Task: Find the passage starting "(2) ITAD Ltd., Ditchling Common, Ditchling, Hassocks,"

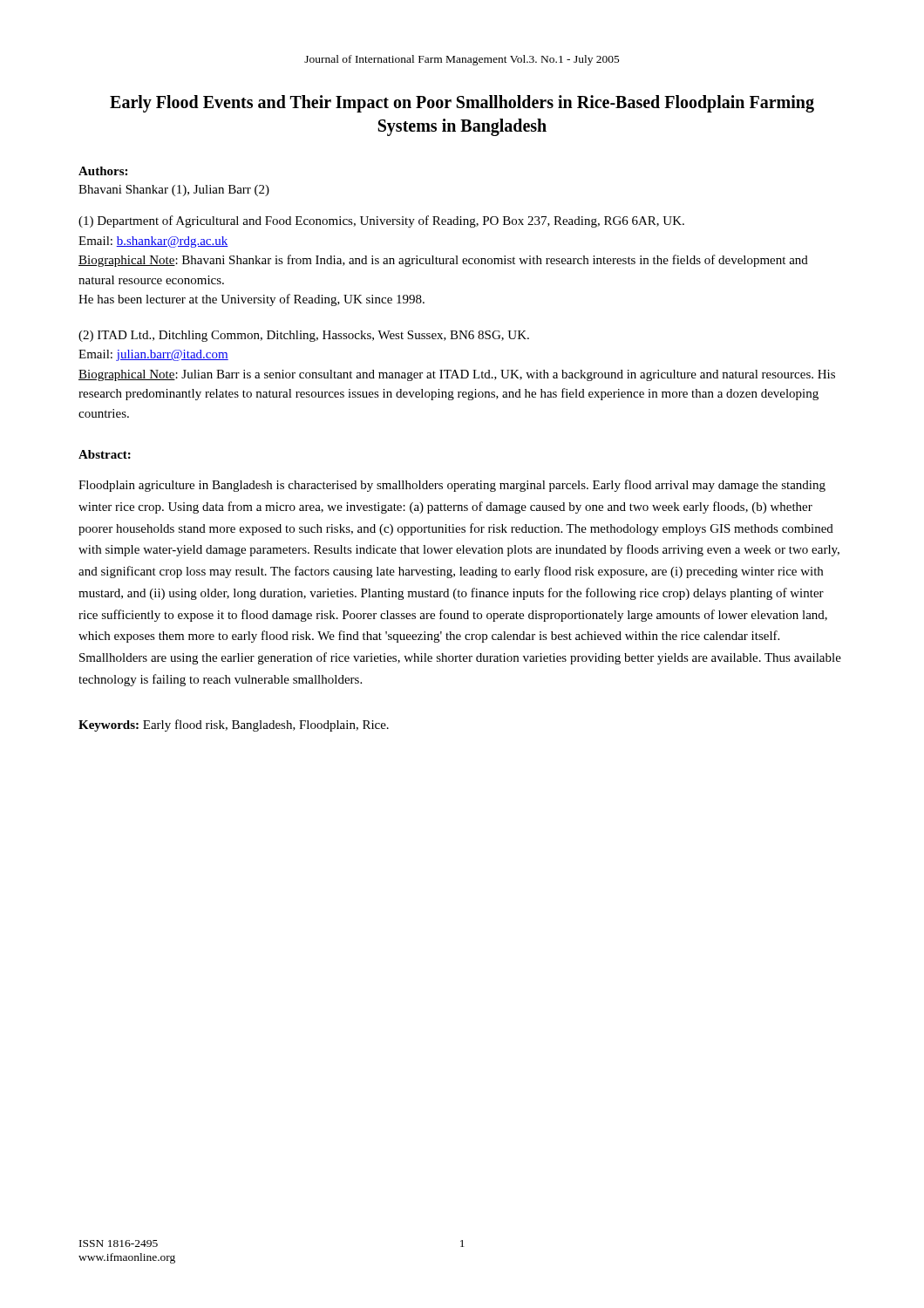Action: pos(457,374)
